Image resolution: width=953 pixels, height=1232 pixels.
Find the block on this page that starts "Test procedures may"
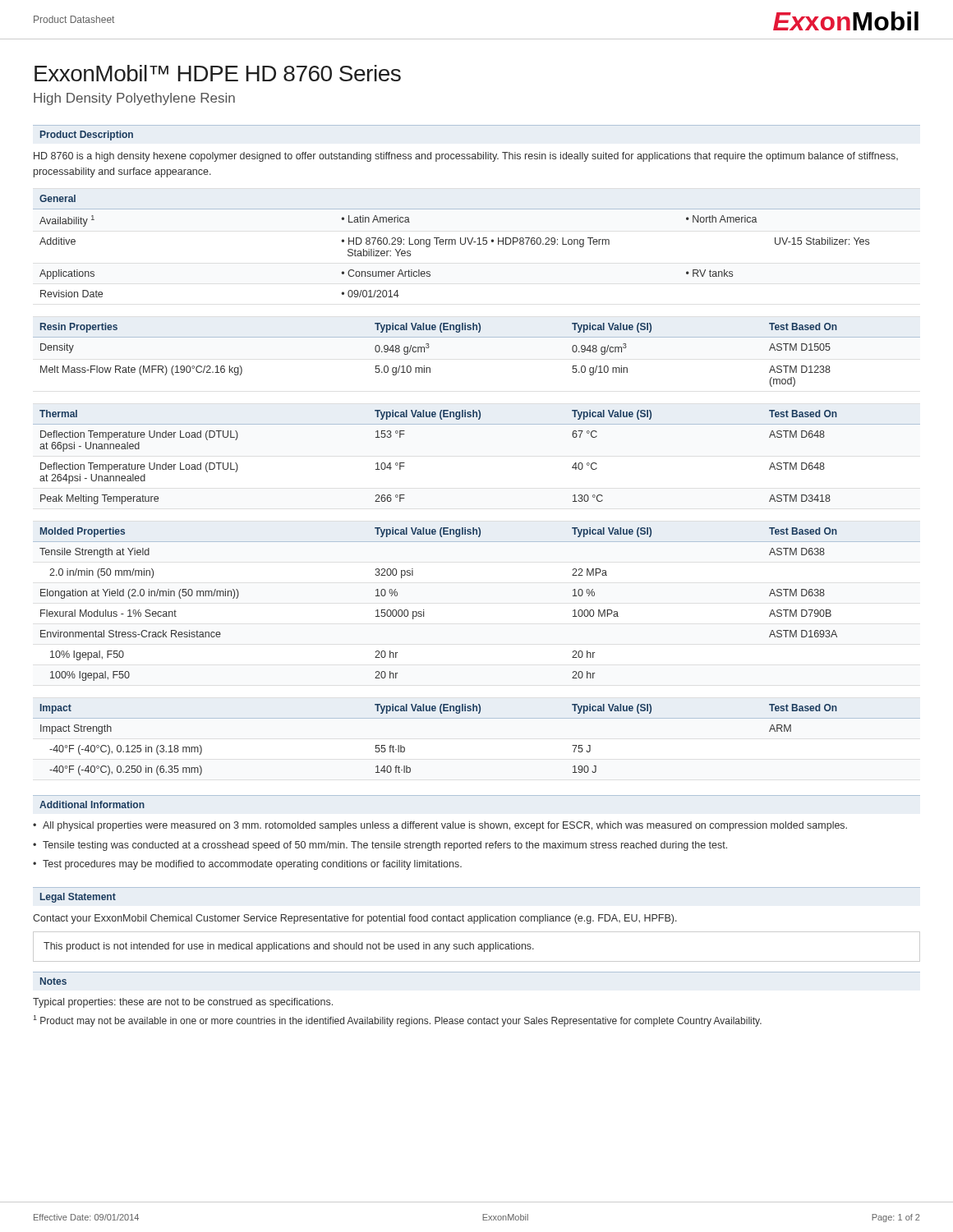[252, 864]
